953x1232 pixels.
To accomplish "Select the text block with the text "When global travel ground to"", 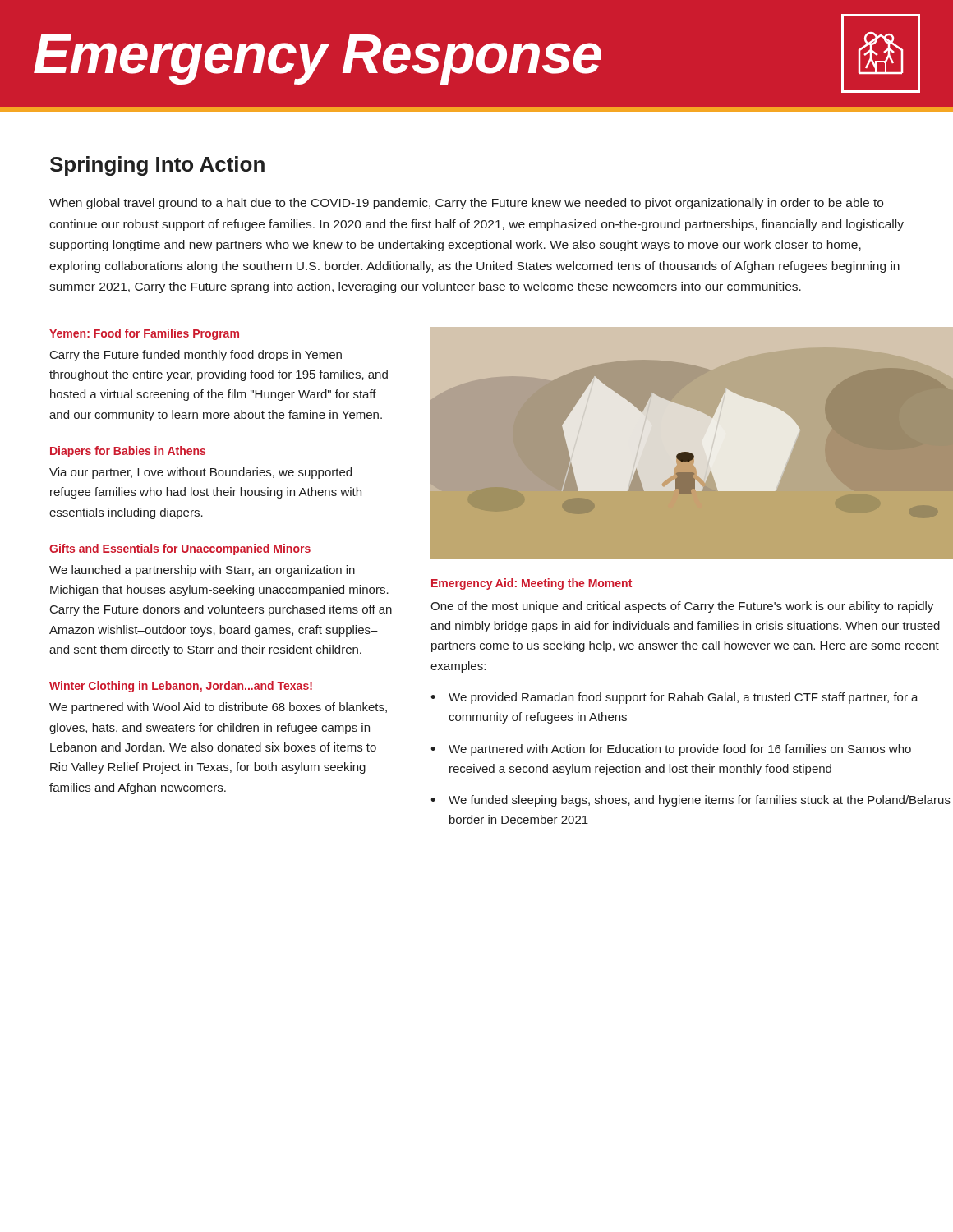I will [x=476, y=244].
